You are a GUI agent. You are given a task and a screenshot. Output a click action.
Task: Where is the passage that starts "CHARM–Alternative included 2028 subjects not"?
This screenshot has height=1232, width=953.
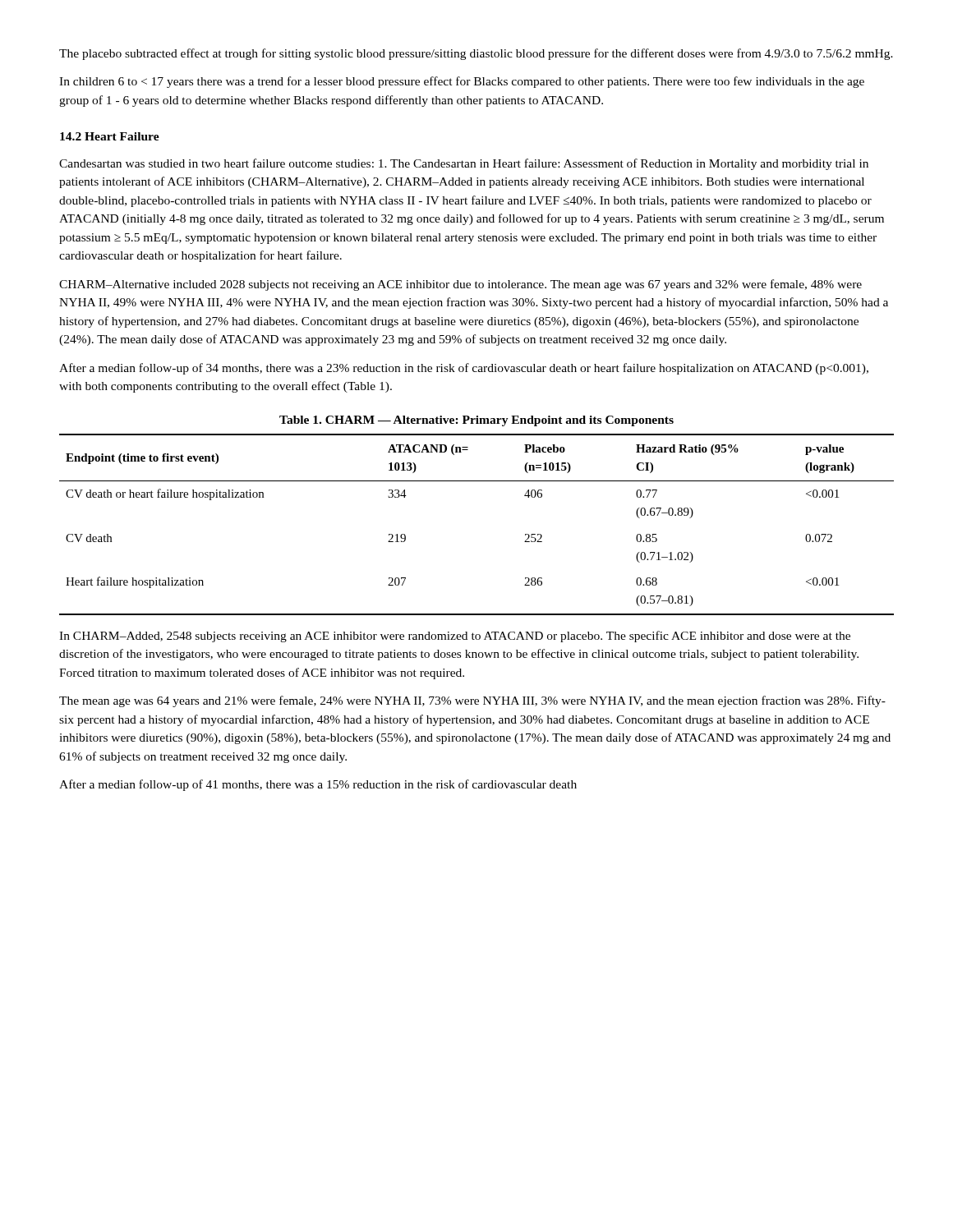476,312
